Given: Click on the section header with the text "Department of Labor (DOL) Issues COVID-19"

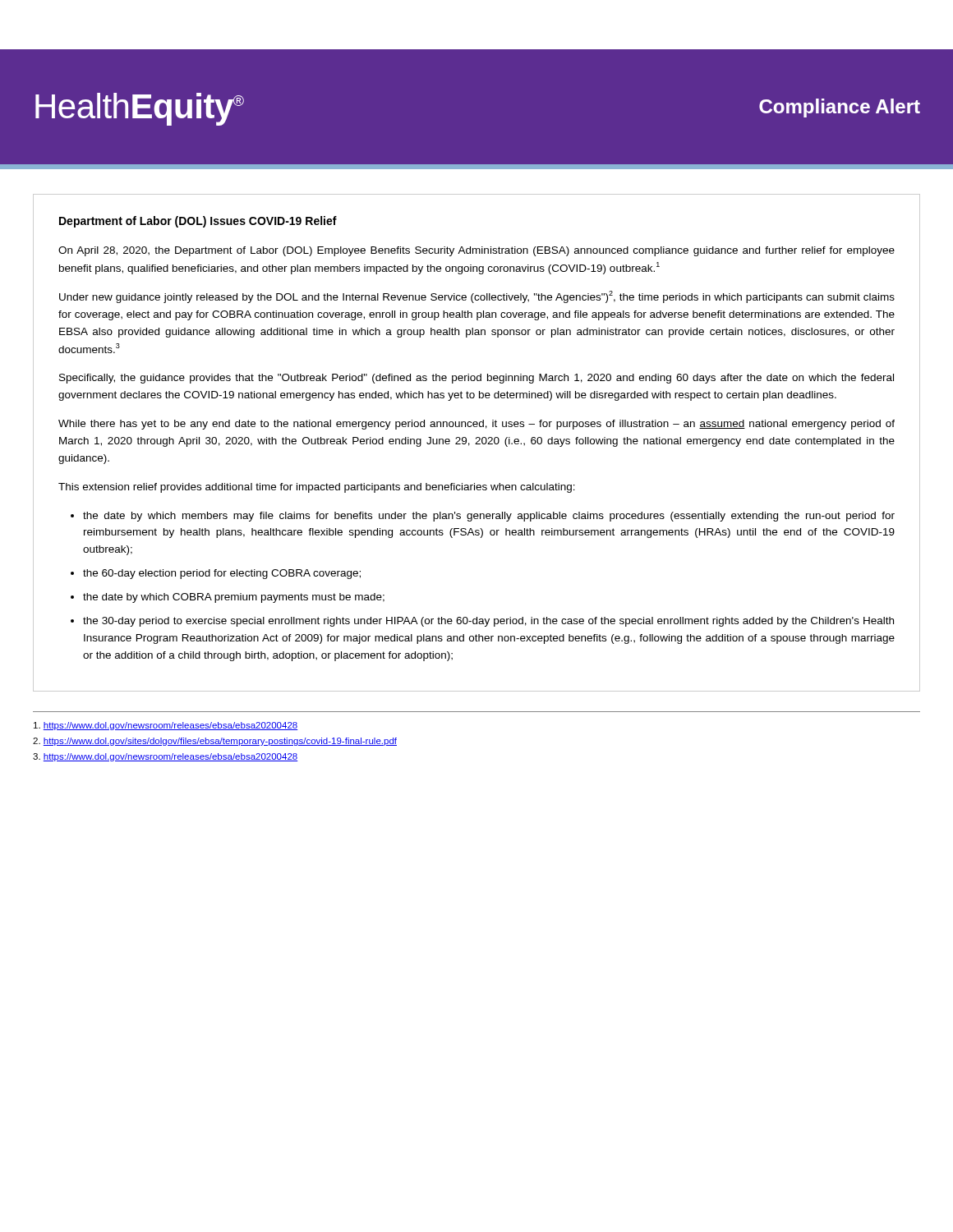Looking at the screenshot, I should click(197, 221).
